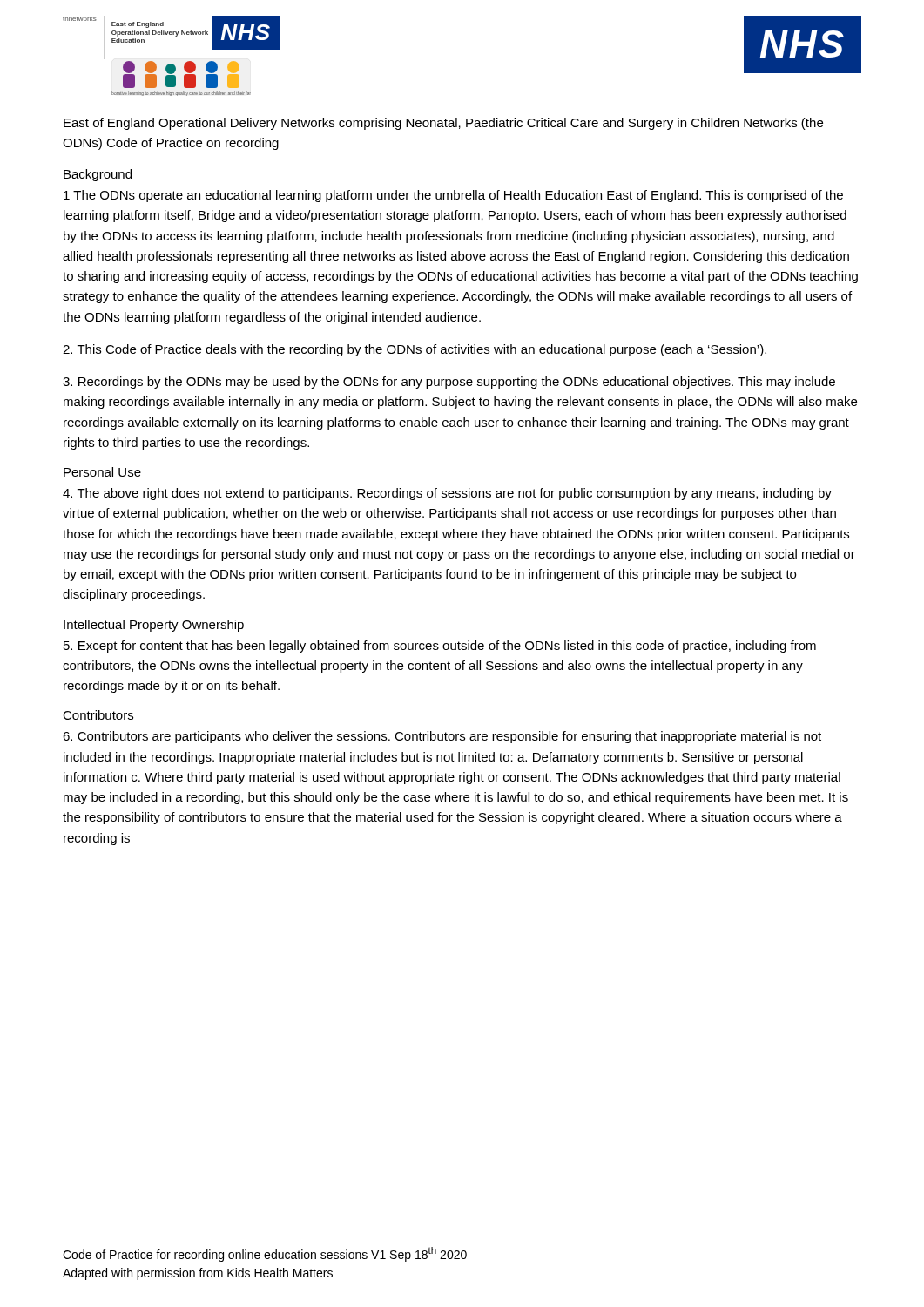Find the block starting "Except for content"
The image size is (924, 1307).
[462, 665]
